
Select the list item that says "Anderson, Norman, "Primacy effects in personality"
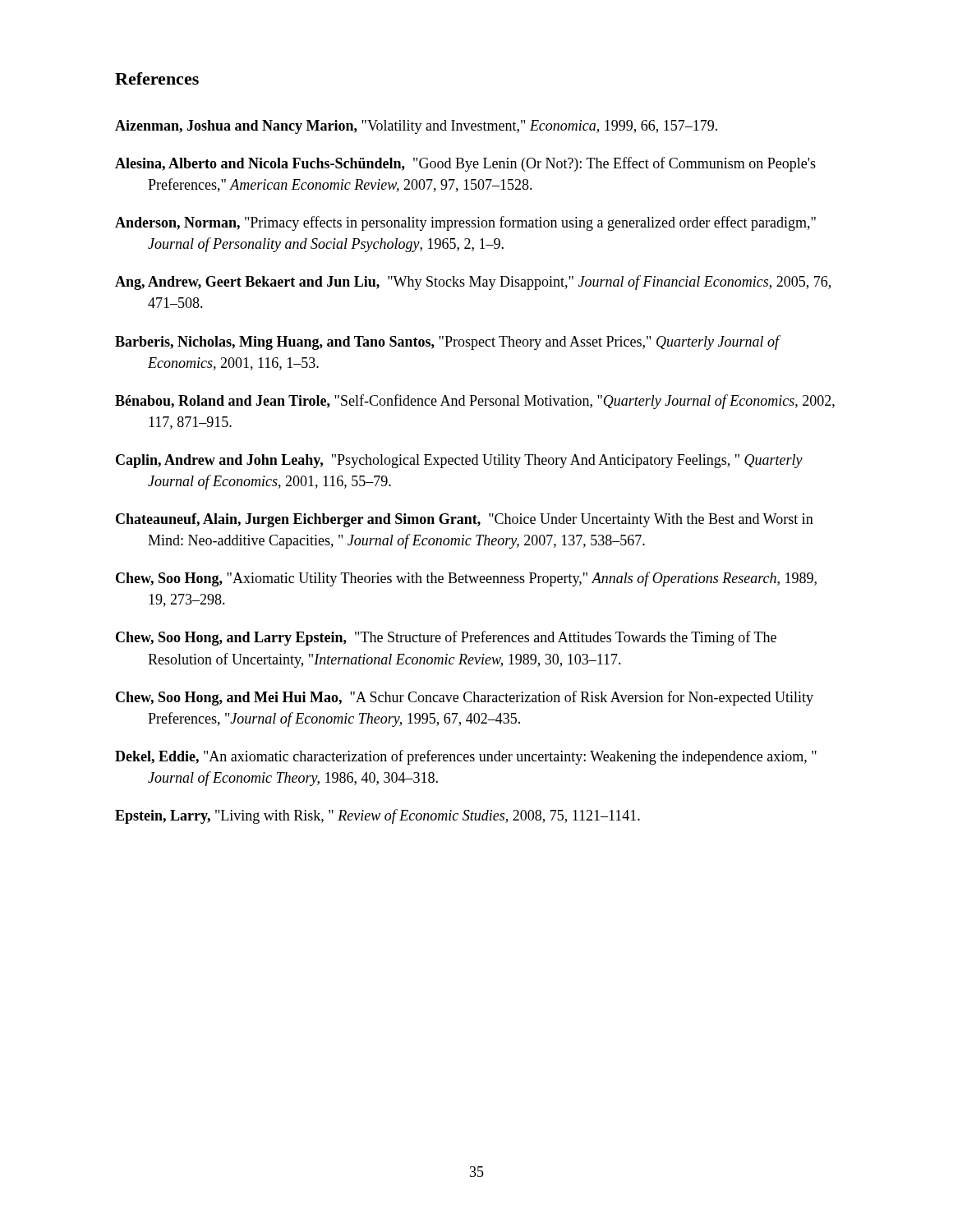click(x=466, y=233)
